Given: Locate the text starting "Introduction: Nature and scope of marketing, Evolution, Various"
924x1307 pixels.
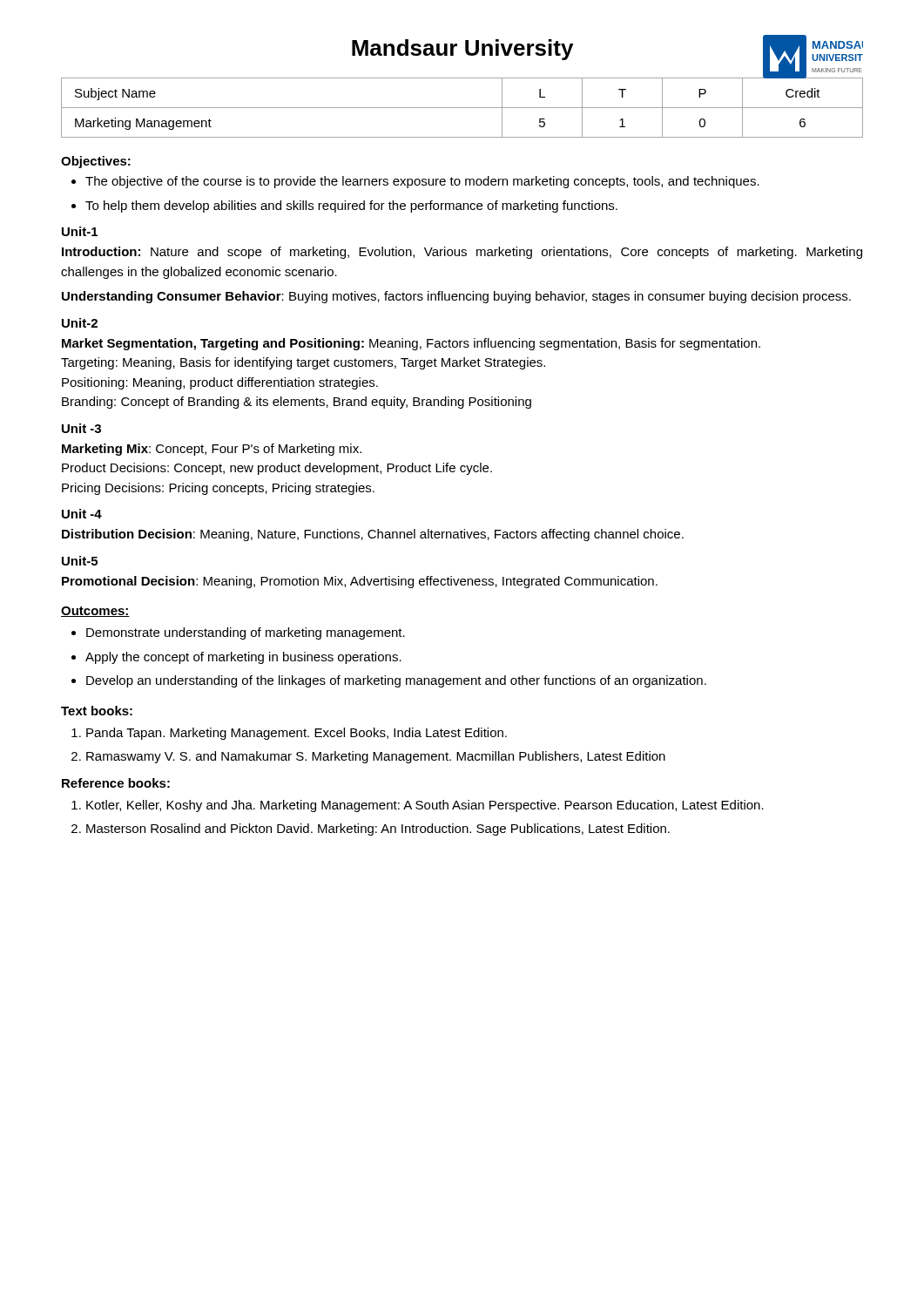Looking at the screenshot, I should pyautogui.click(x=462, y=261).
